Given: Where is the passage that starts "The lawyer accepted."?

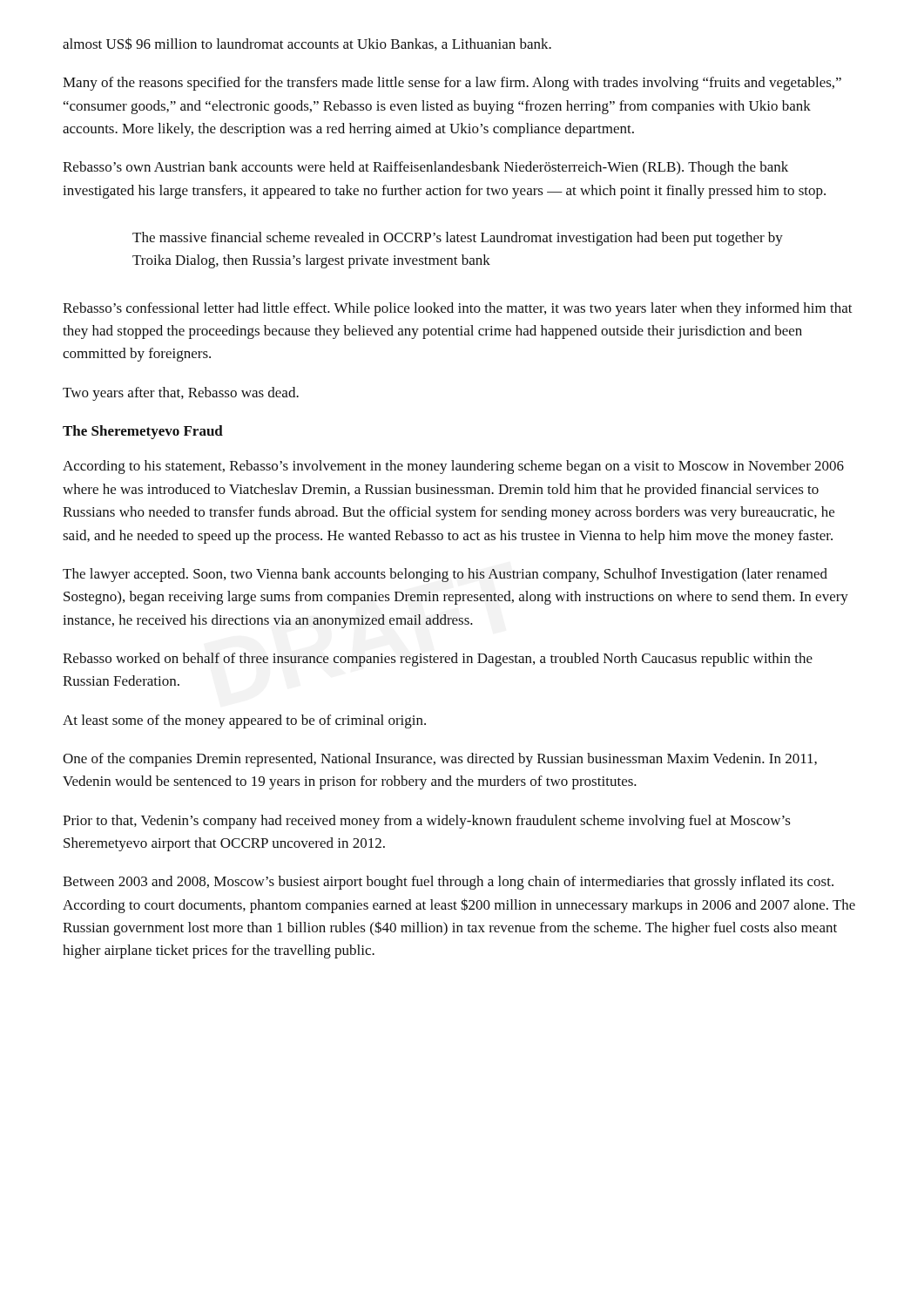Looking at the screenshot, I should pos(455,597).
